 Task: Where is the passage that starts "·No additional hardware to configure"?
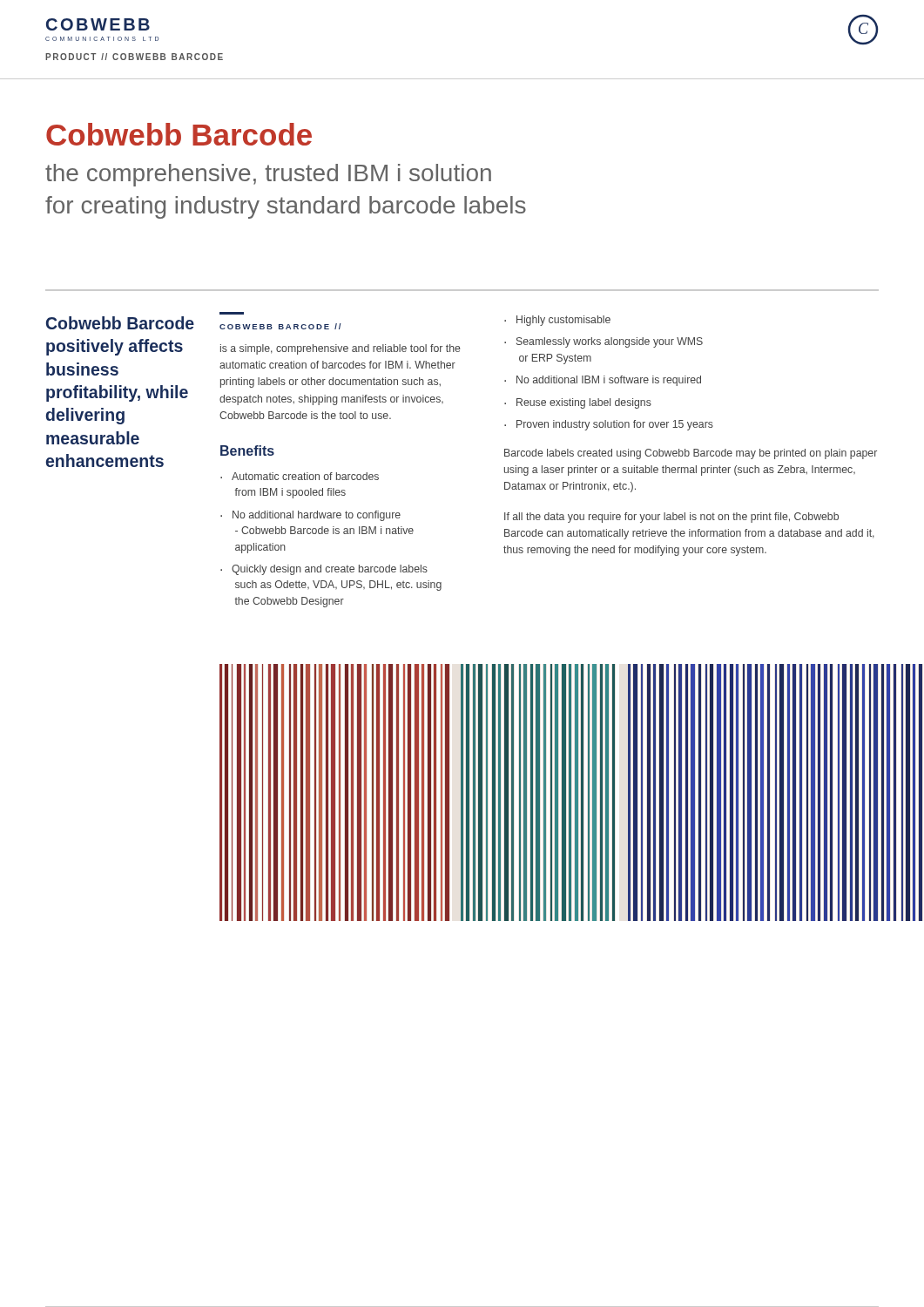[x=317, y=530]
